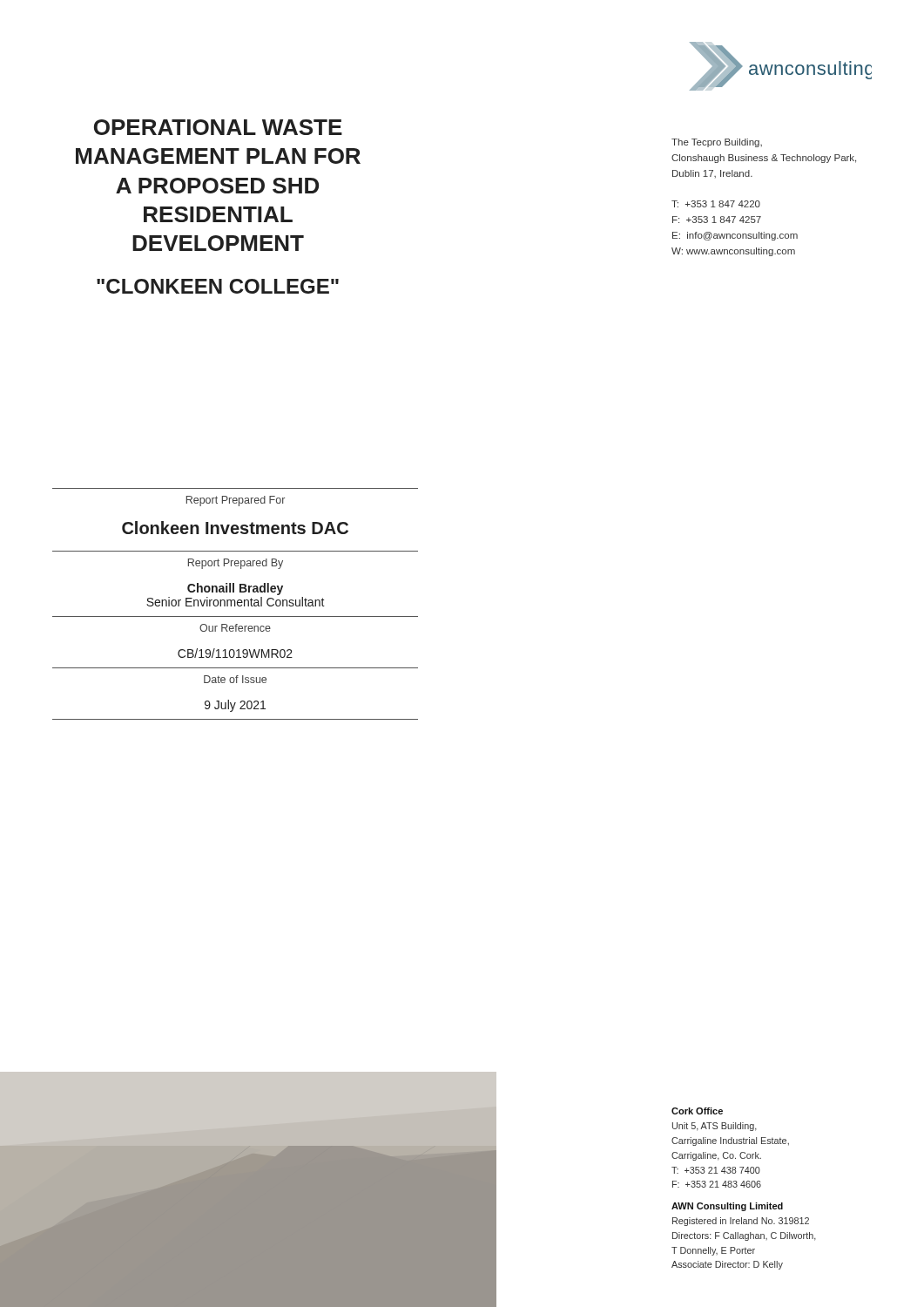Navigate to the passage starting "Report Prepared By"
The width and height of the screenshot is (924, 1307).
235,563
